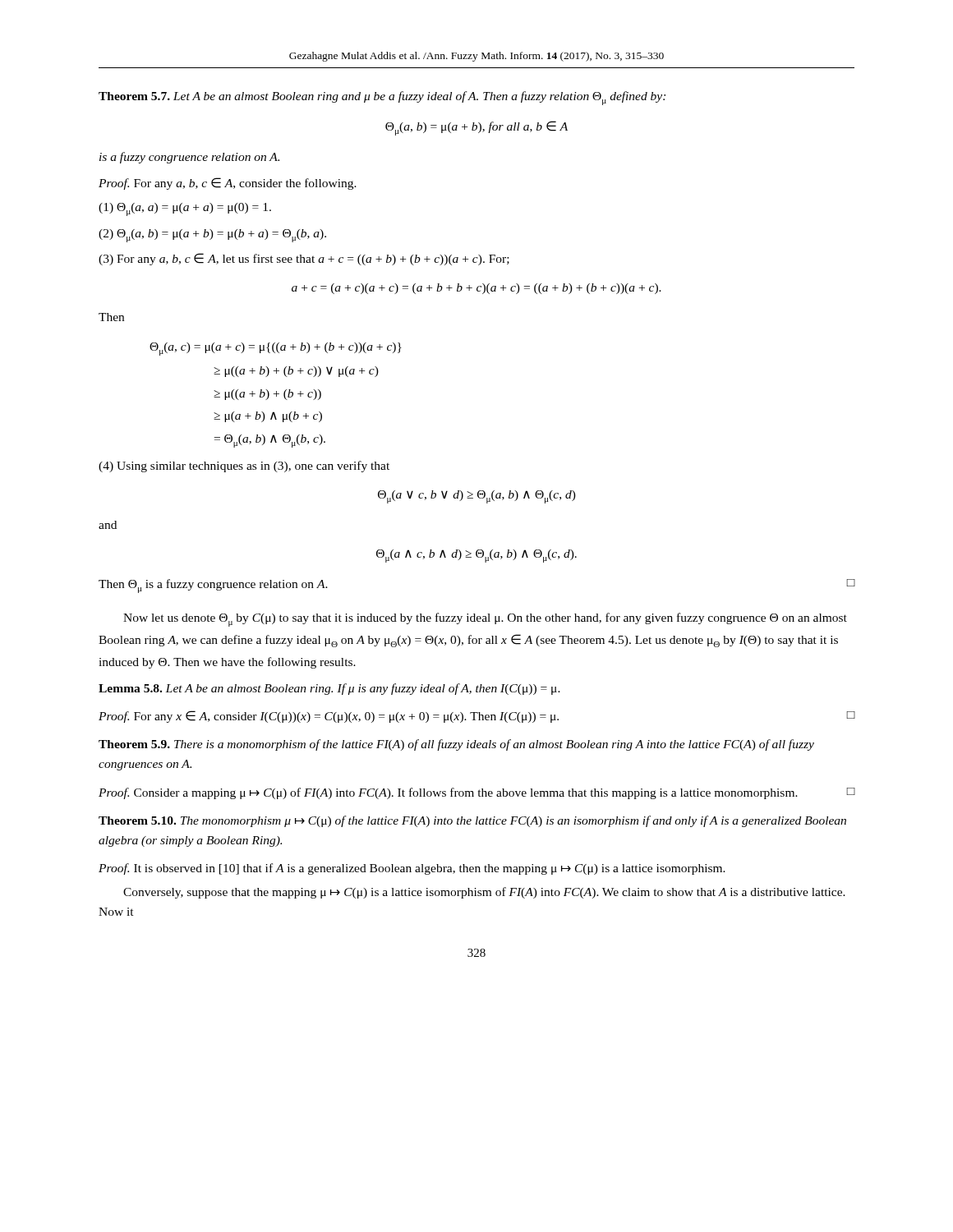Click on the text block that reads "Proof. For any a, b,"
The height and width of the screenshot is (1232, 953).
228,184
